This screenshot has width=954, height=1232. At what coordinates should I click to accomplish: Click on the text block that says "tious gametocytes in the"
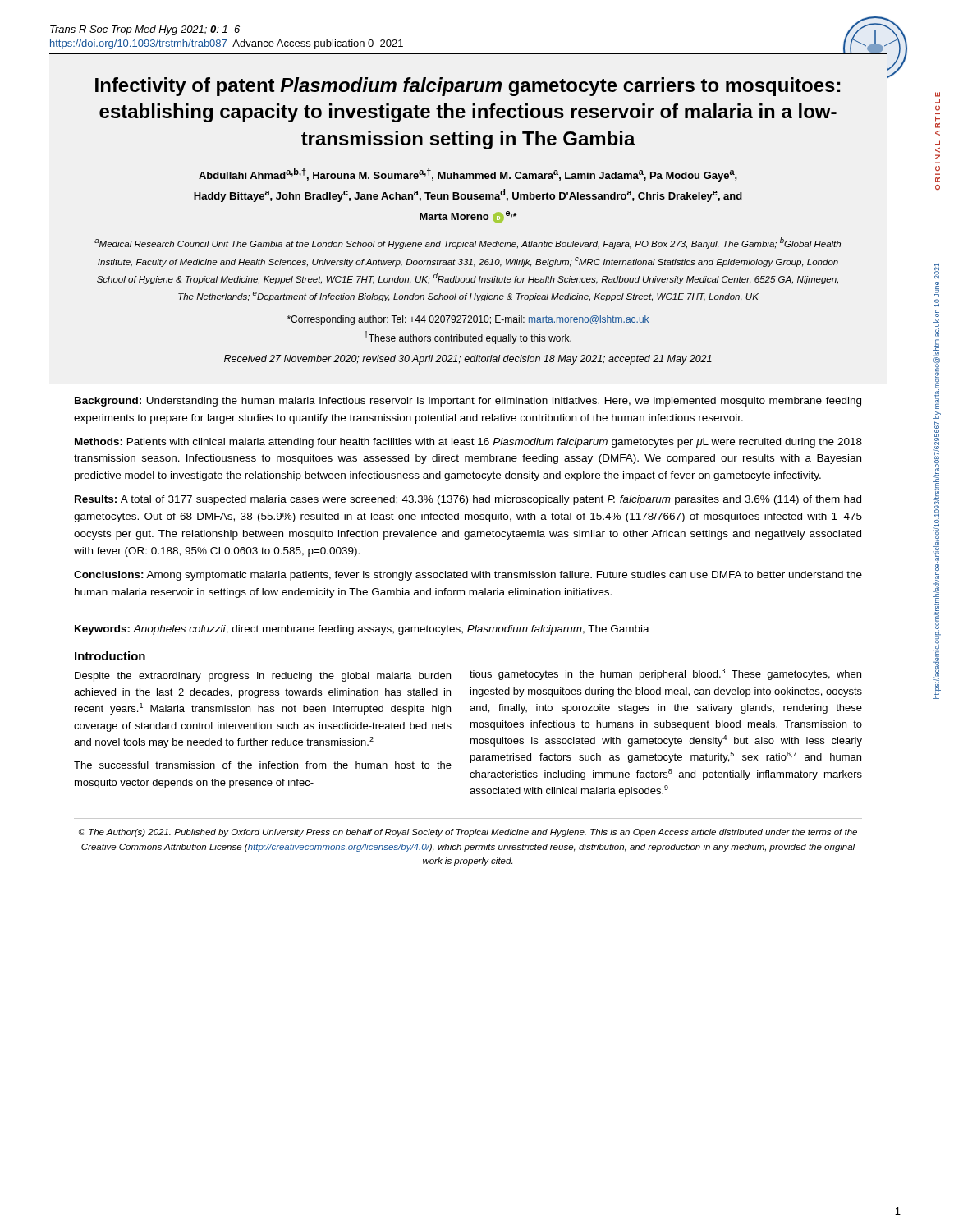[666, 732]
